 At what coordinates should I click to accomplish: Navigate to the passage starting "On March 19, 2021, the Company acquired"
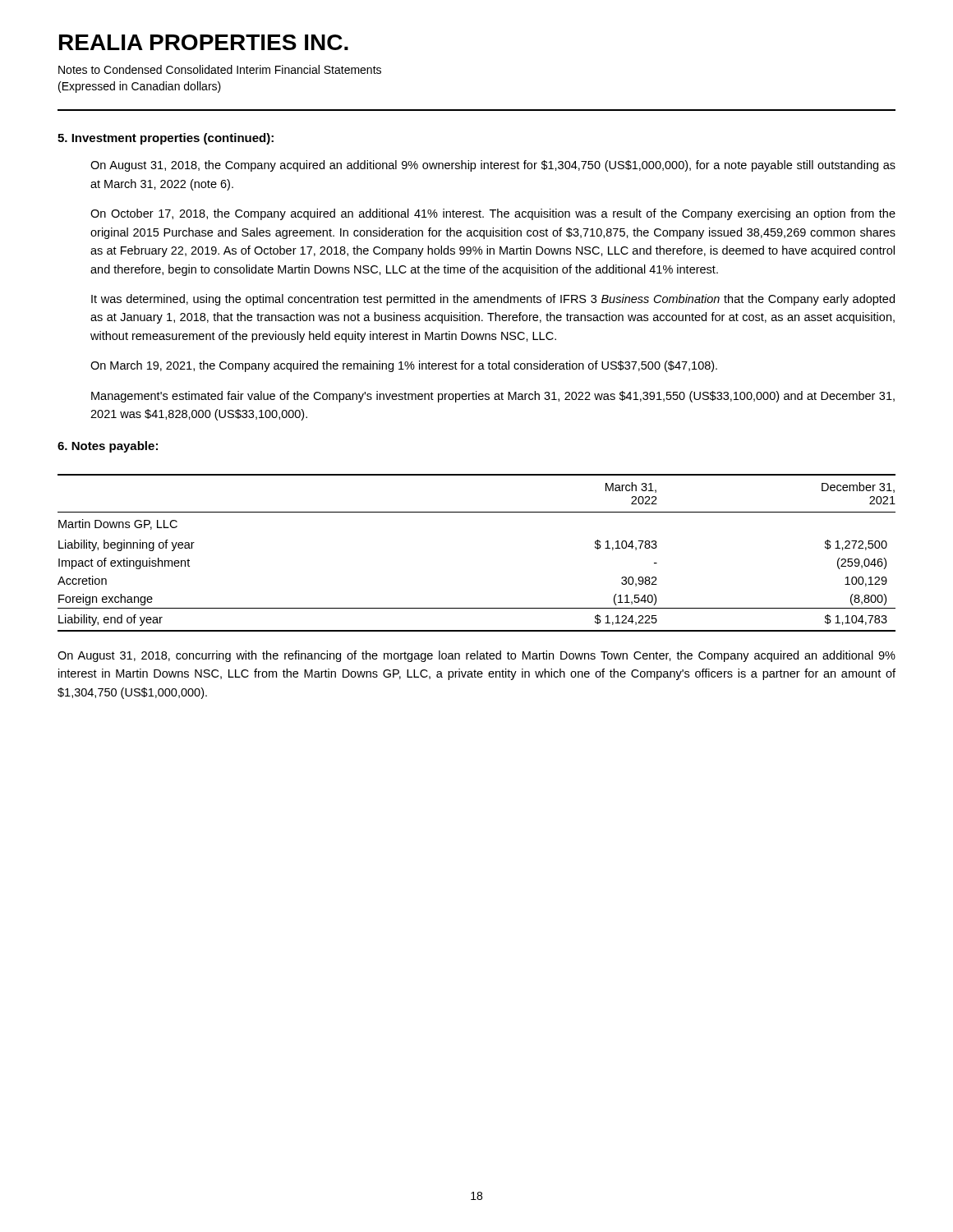[404, 366]
